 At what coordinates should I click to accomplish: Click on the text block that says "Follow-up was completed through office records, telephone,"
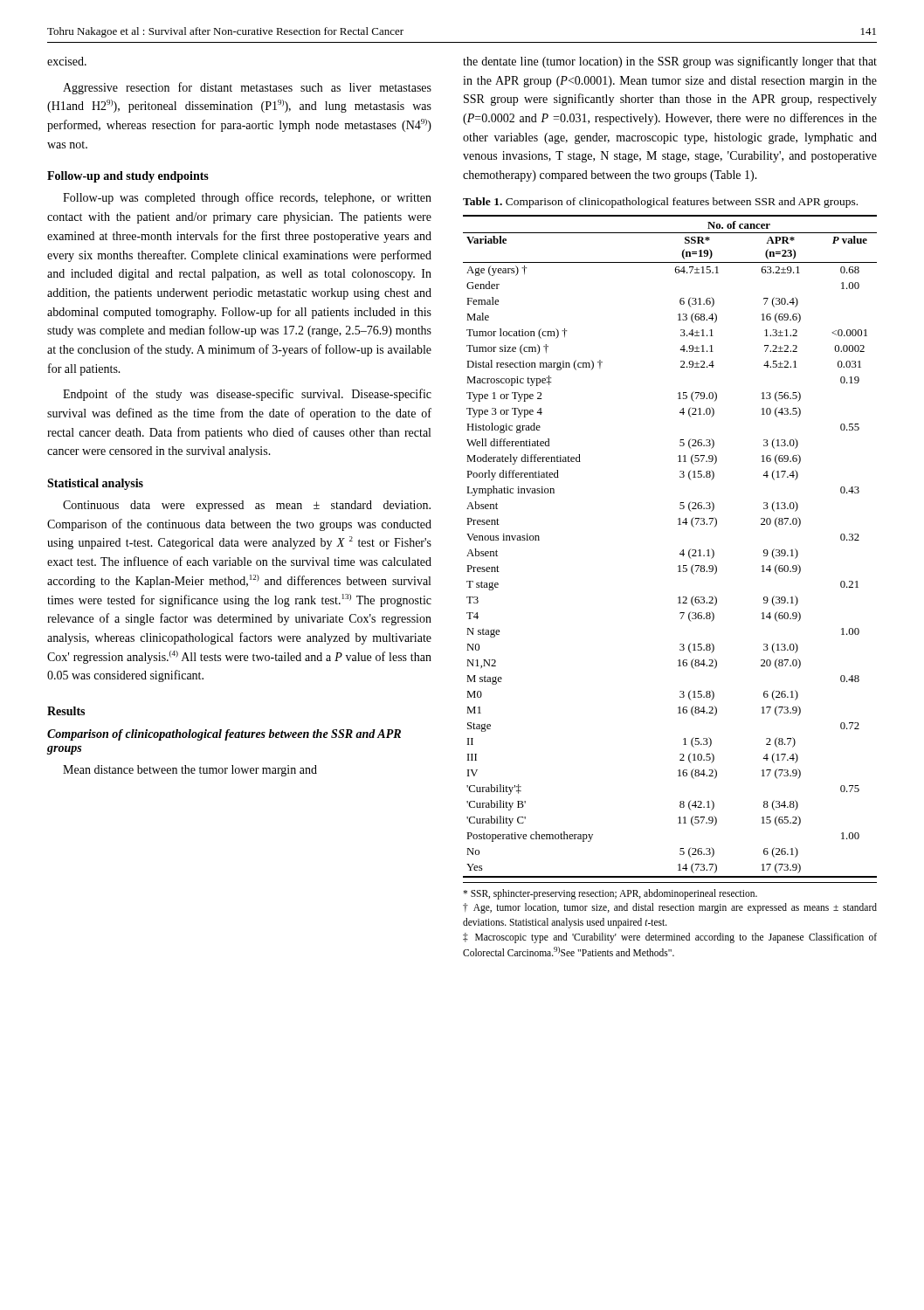[x=239, y=325]
